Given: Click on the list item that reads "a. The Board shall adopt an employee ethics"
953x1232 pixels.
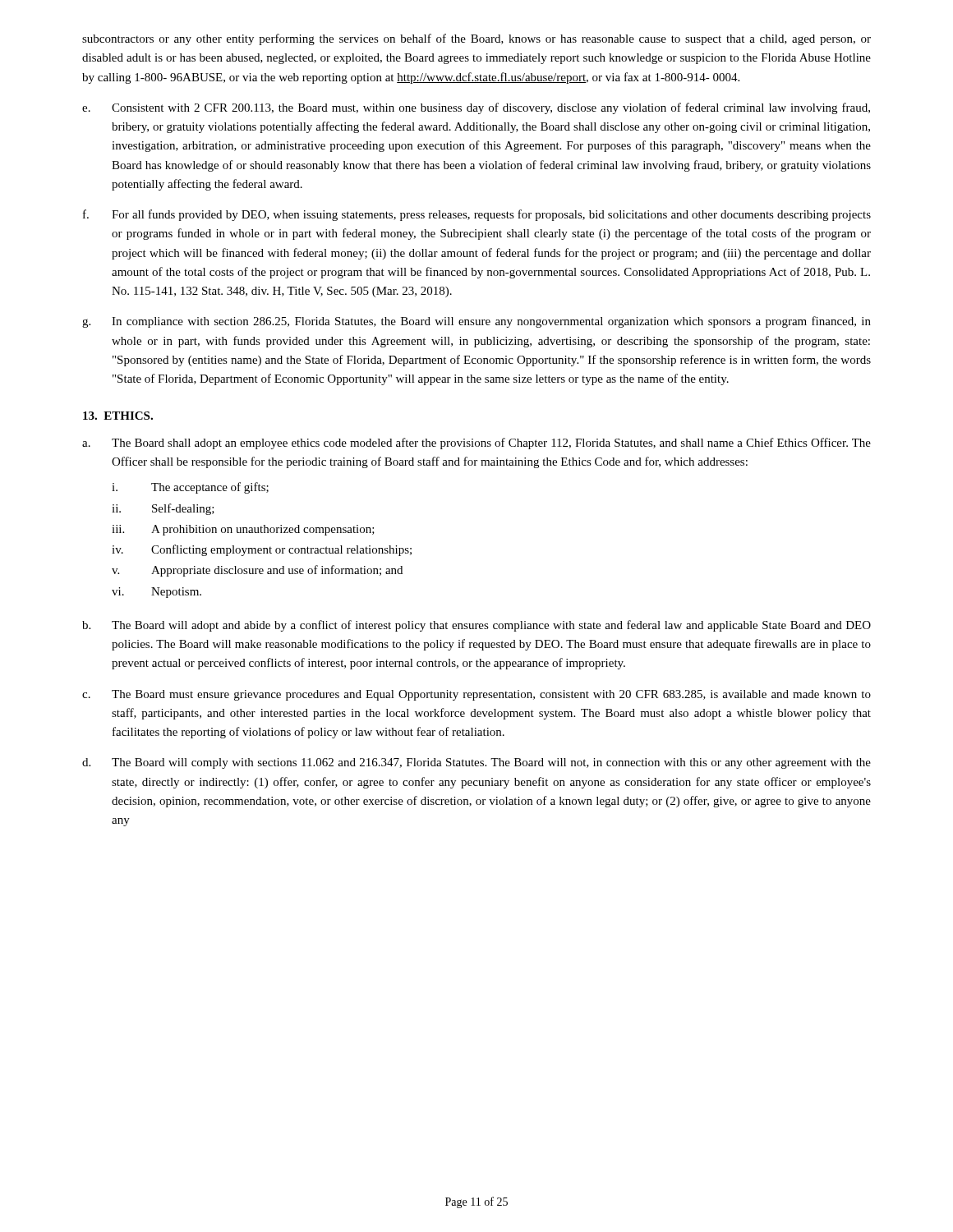Looking at the screenshot, I should click(476, 444).
